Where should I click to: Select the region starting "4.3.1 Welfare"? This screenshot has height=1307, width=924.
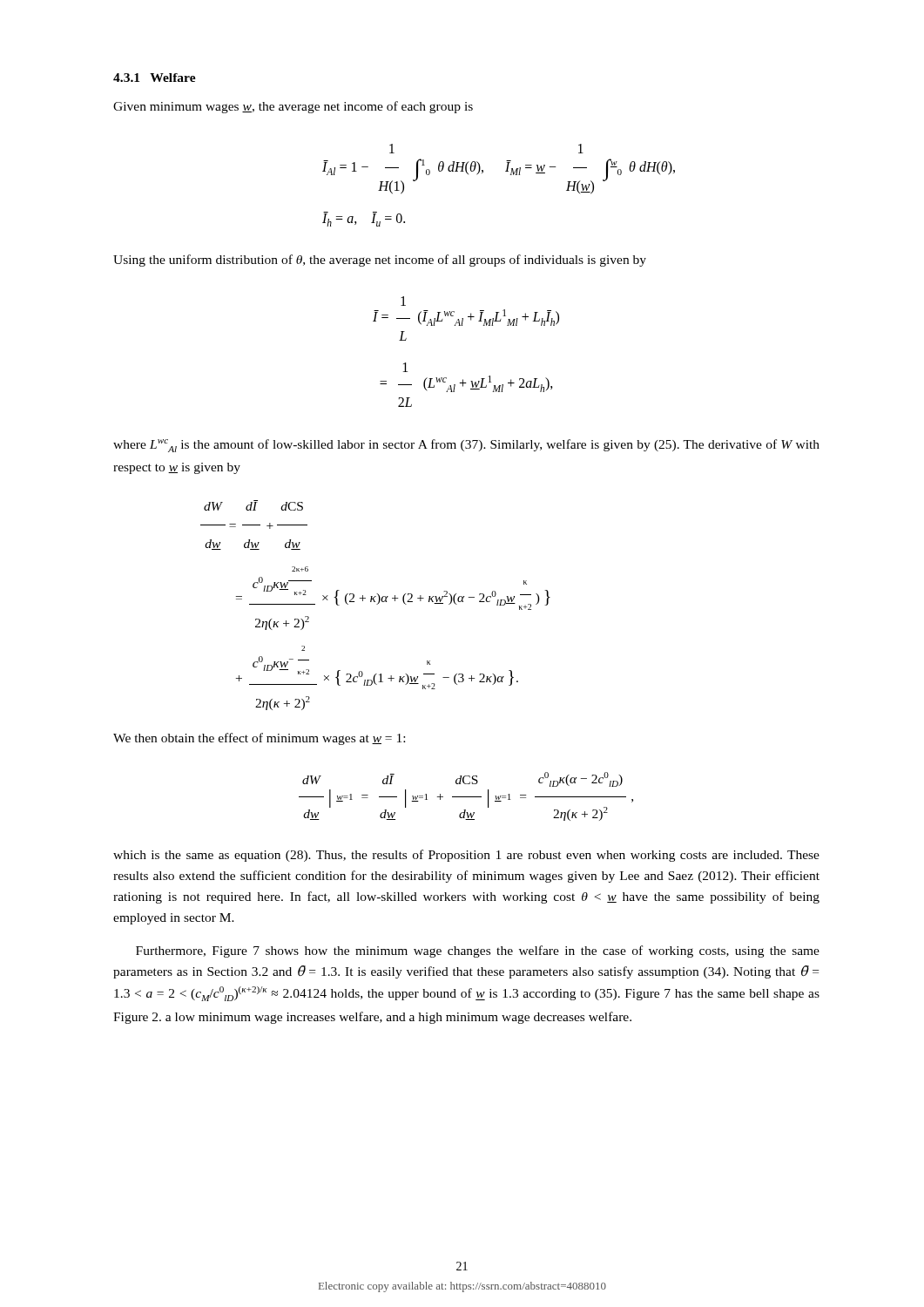tap(154, 77)
